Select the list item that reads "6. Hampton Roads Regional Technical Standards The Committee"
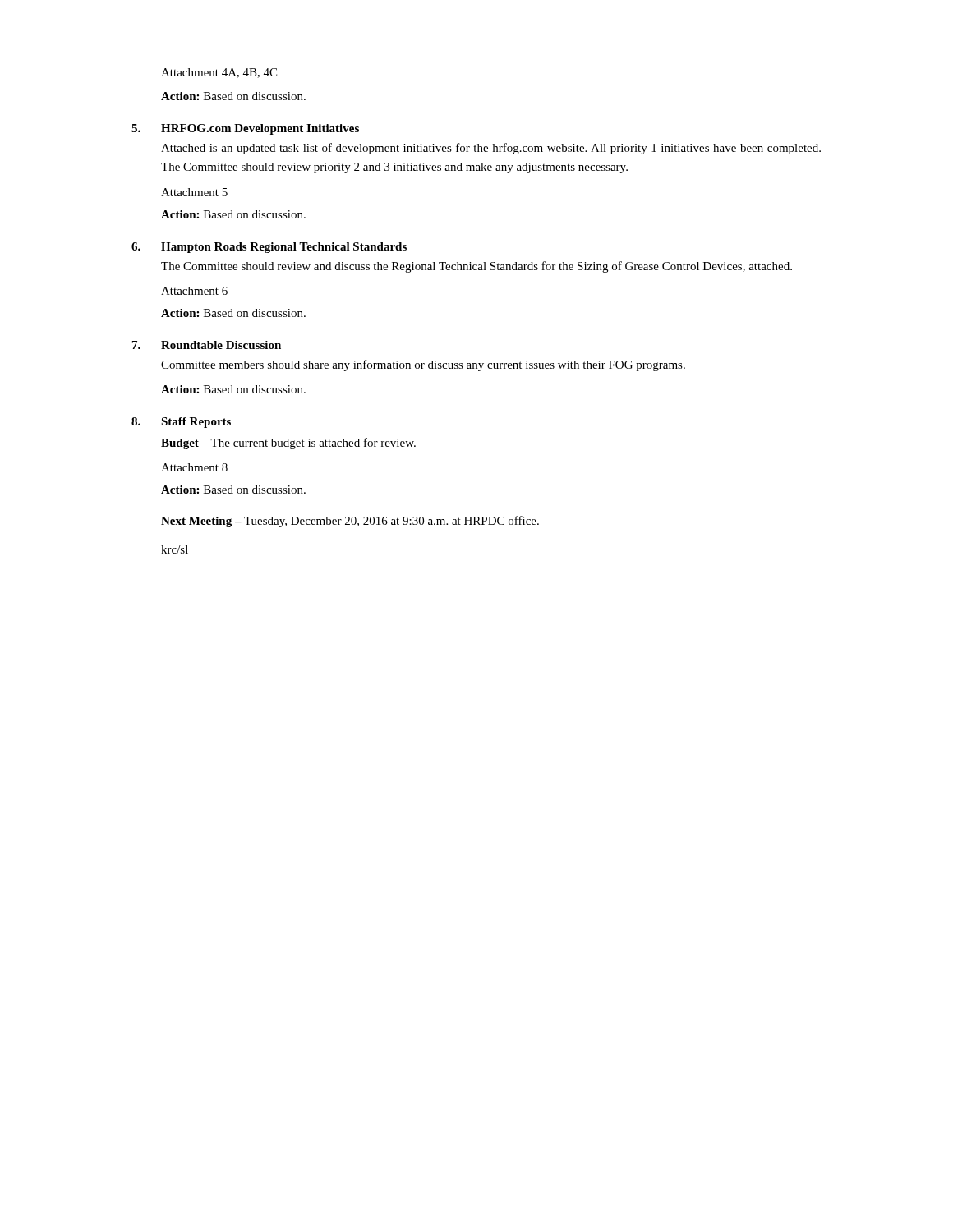Image resolution: width=953 pixels, height=1232 pixels. pos(476,280)
